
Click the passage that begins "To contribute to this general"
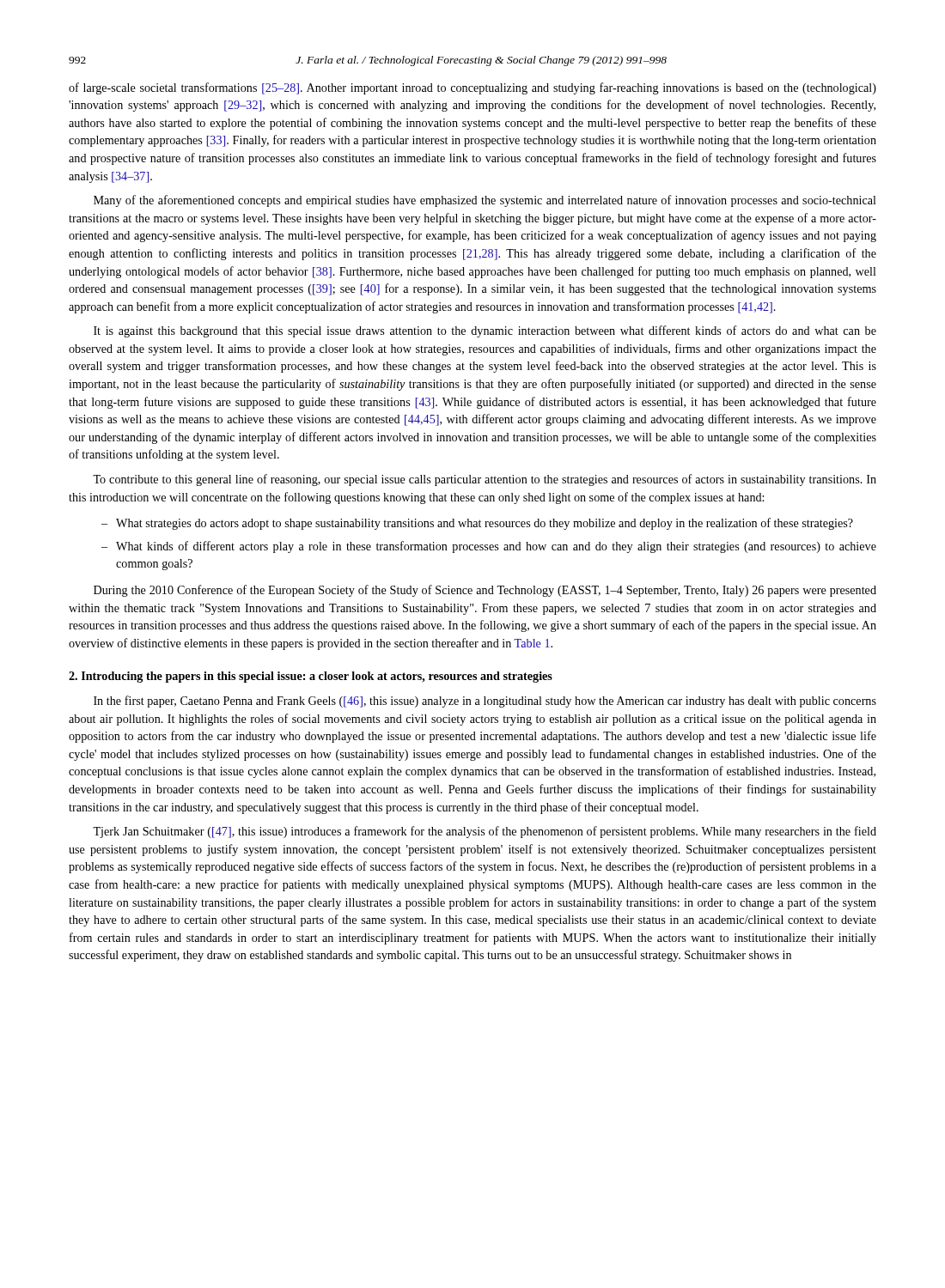(472, 488)
